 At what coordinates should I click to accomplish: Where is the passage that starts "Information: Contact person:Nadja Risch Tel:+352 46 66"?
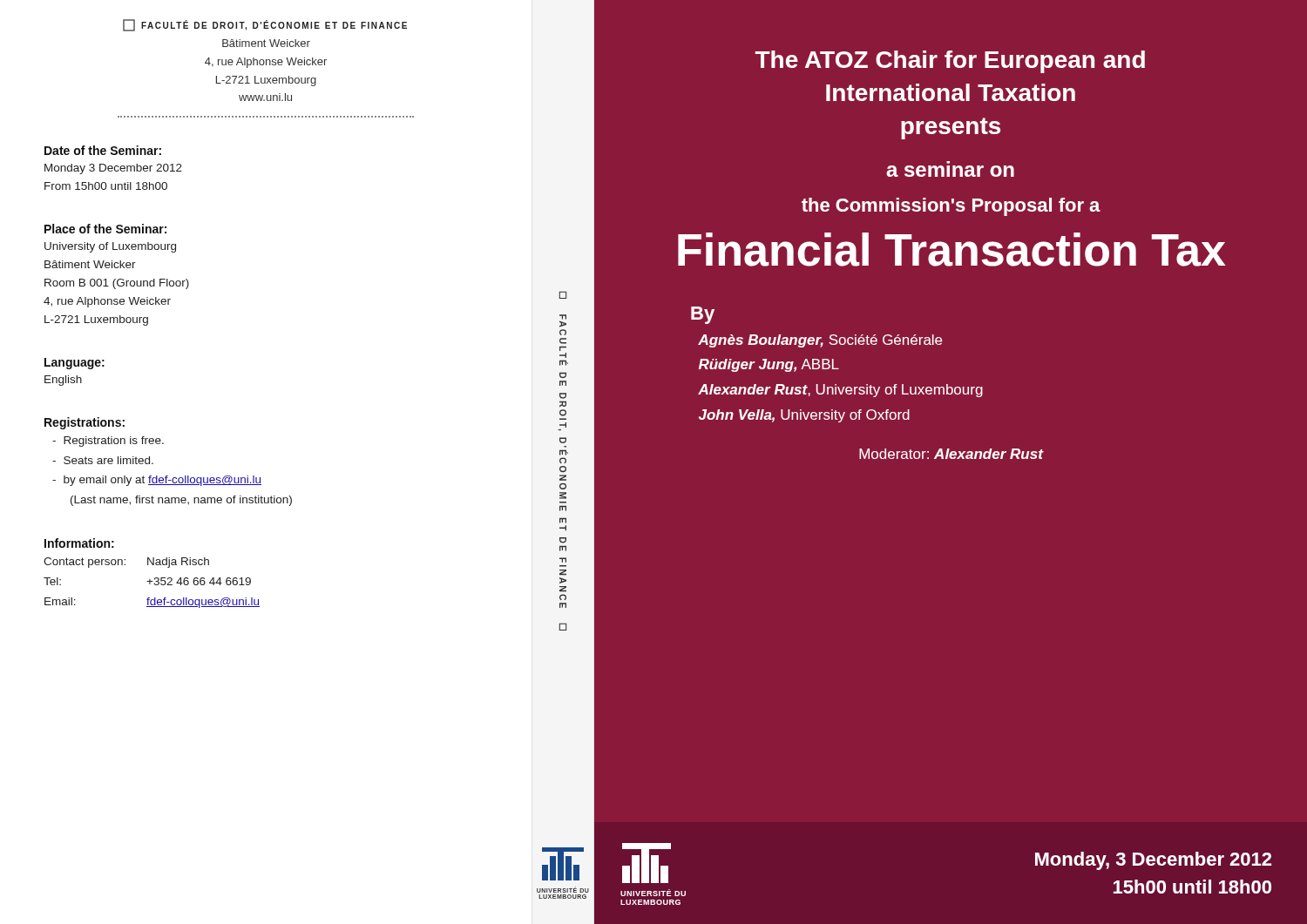168,575
